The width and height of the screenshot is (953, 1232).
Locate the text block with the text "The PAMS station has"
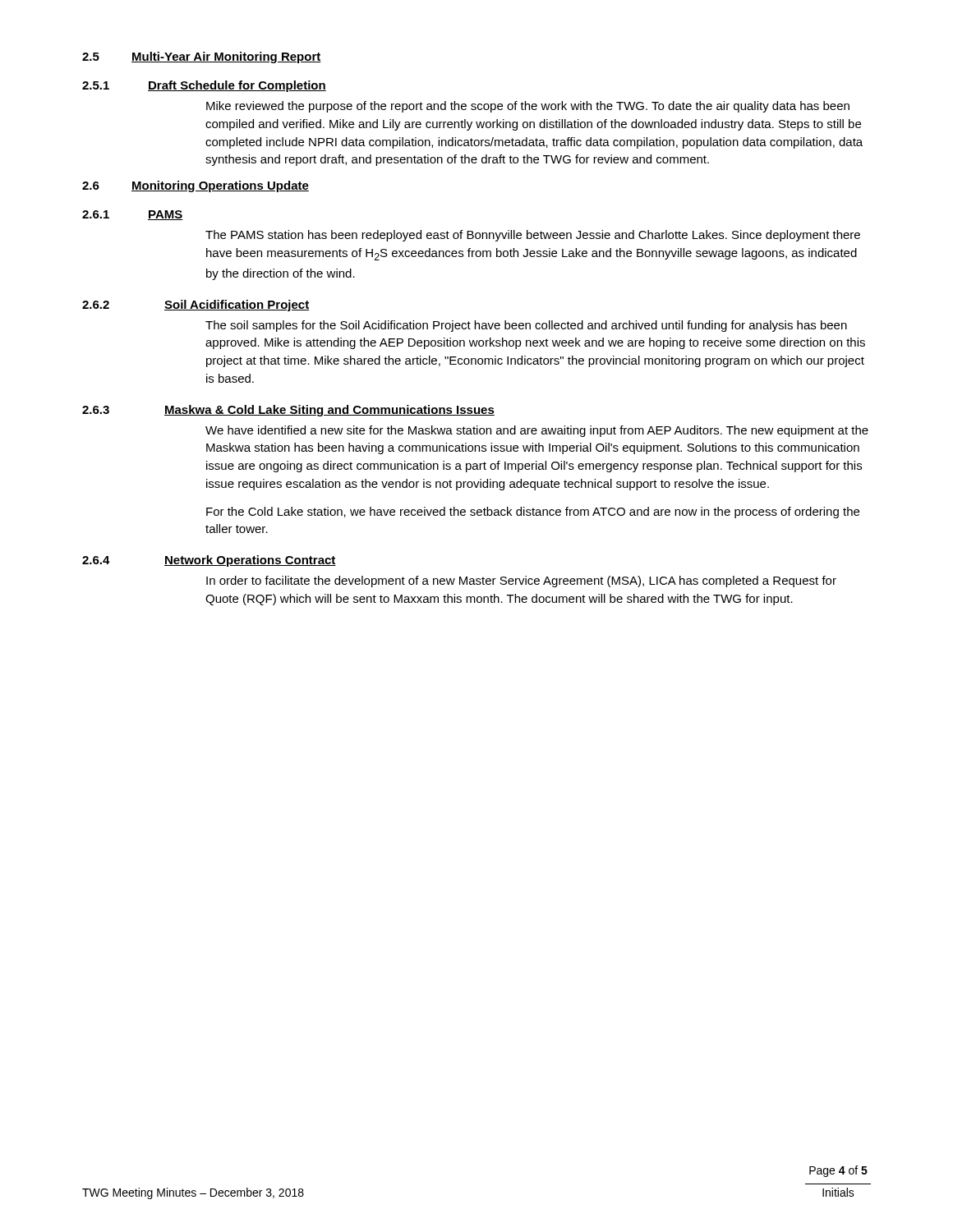click(x=533, y=254)
